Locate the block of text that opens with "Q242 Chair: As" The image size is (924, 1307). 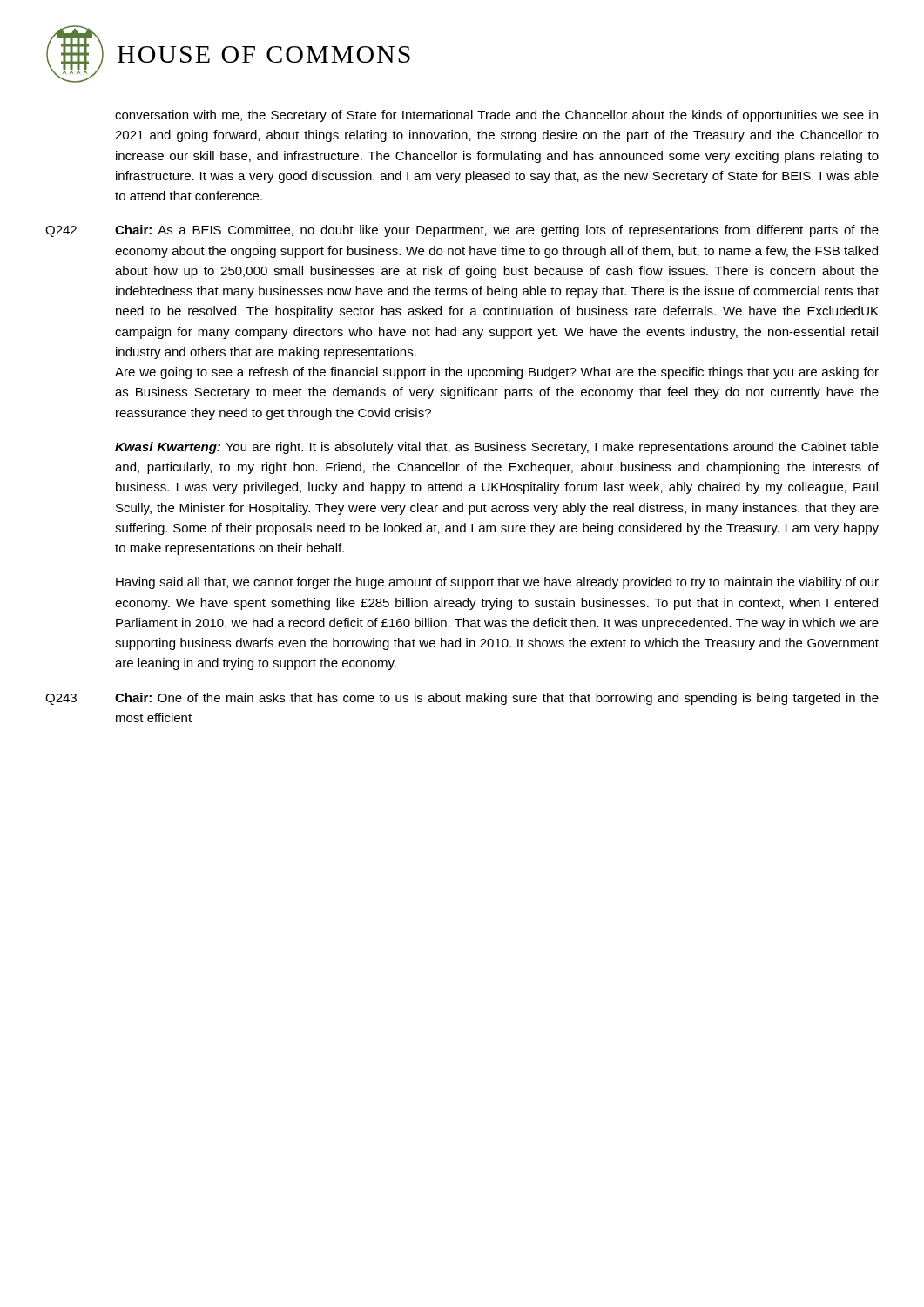tap(462, 291)
